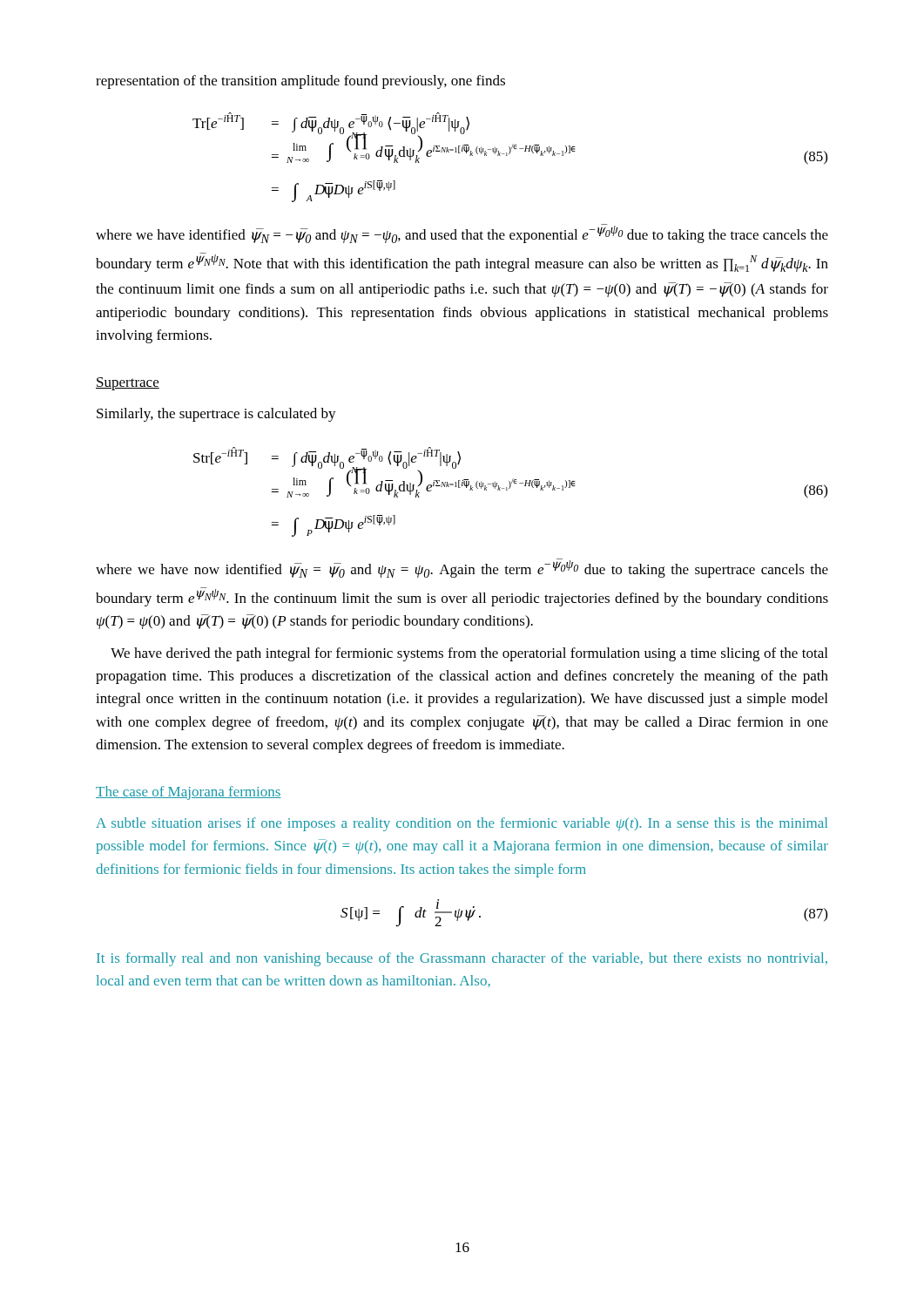Locate the region starting "Tr[e−iĤT] = ∫ dψ̅0dψ0 e−ψ̅0ψ0 ⟨−ψ̅0|e−iĤT|ψ0⟩"
This screenshot has width=924, height=1307.
coord(462,157)
